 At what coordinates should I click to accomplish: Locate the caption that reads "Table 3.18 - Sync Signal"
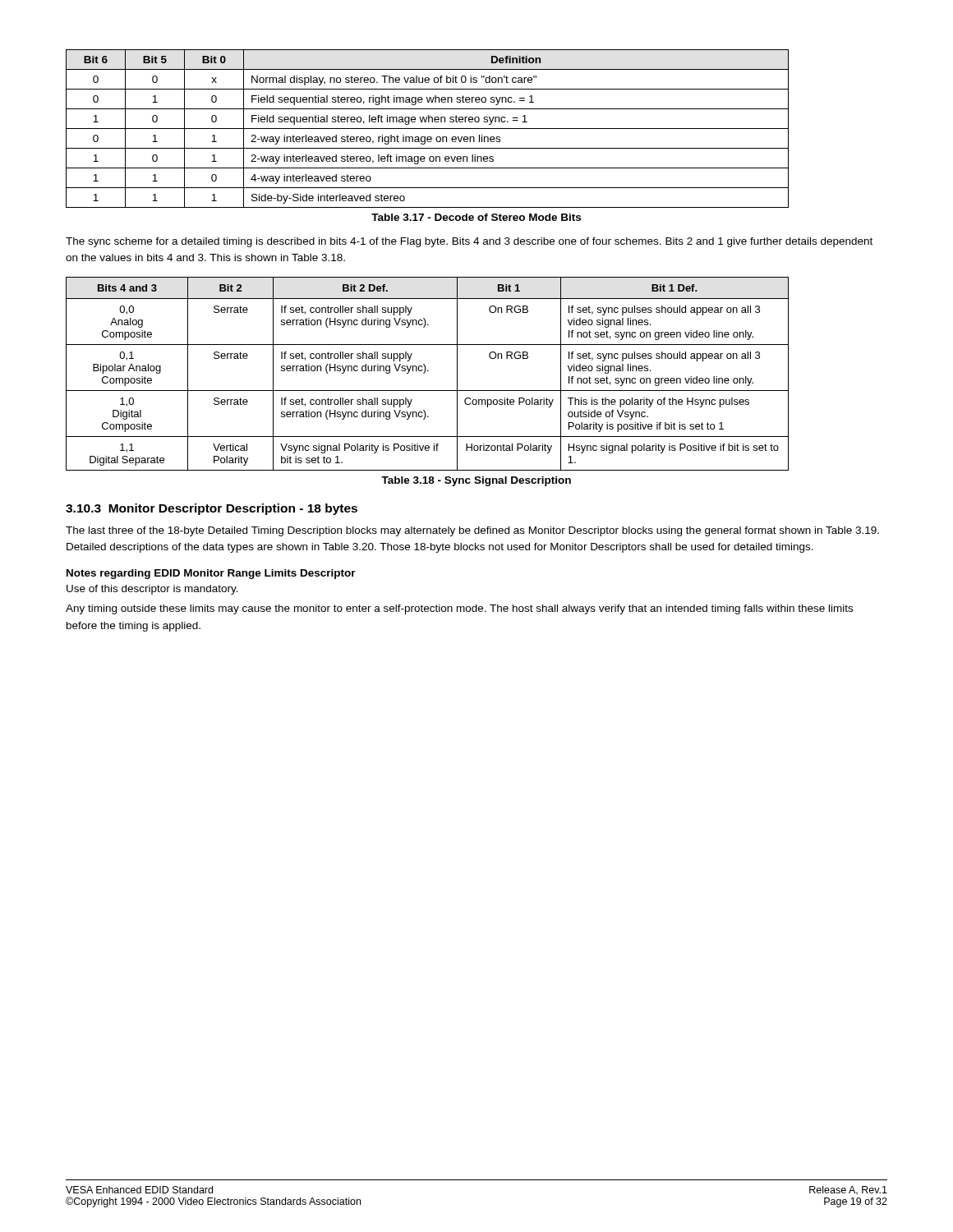tap(476, 480)
